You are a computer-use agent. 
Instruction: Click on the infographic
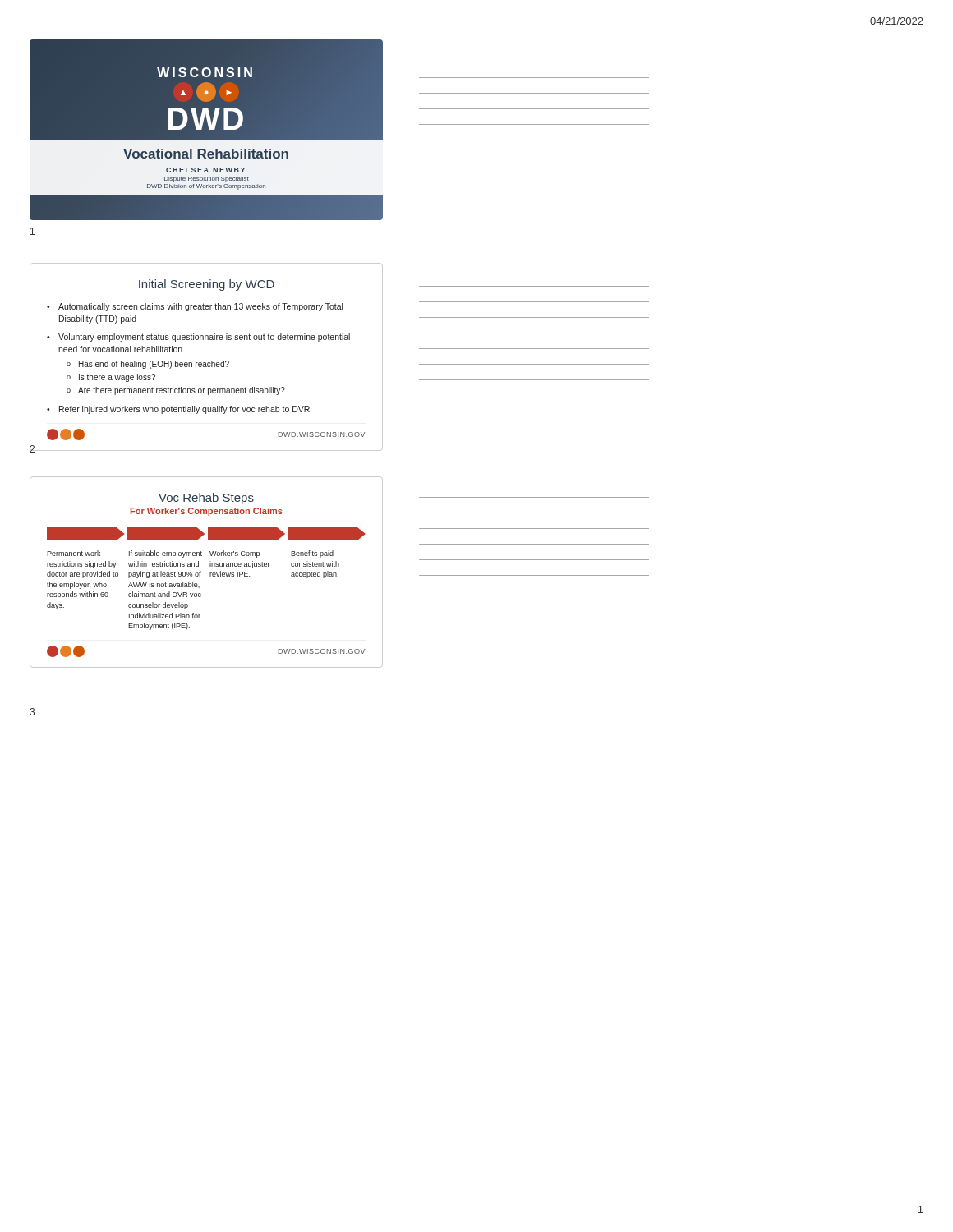pyautogui.click(x=206, y=130)
